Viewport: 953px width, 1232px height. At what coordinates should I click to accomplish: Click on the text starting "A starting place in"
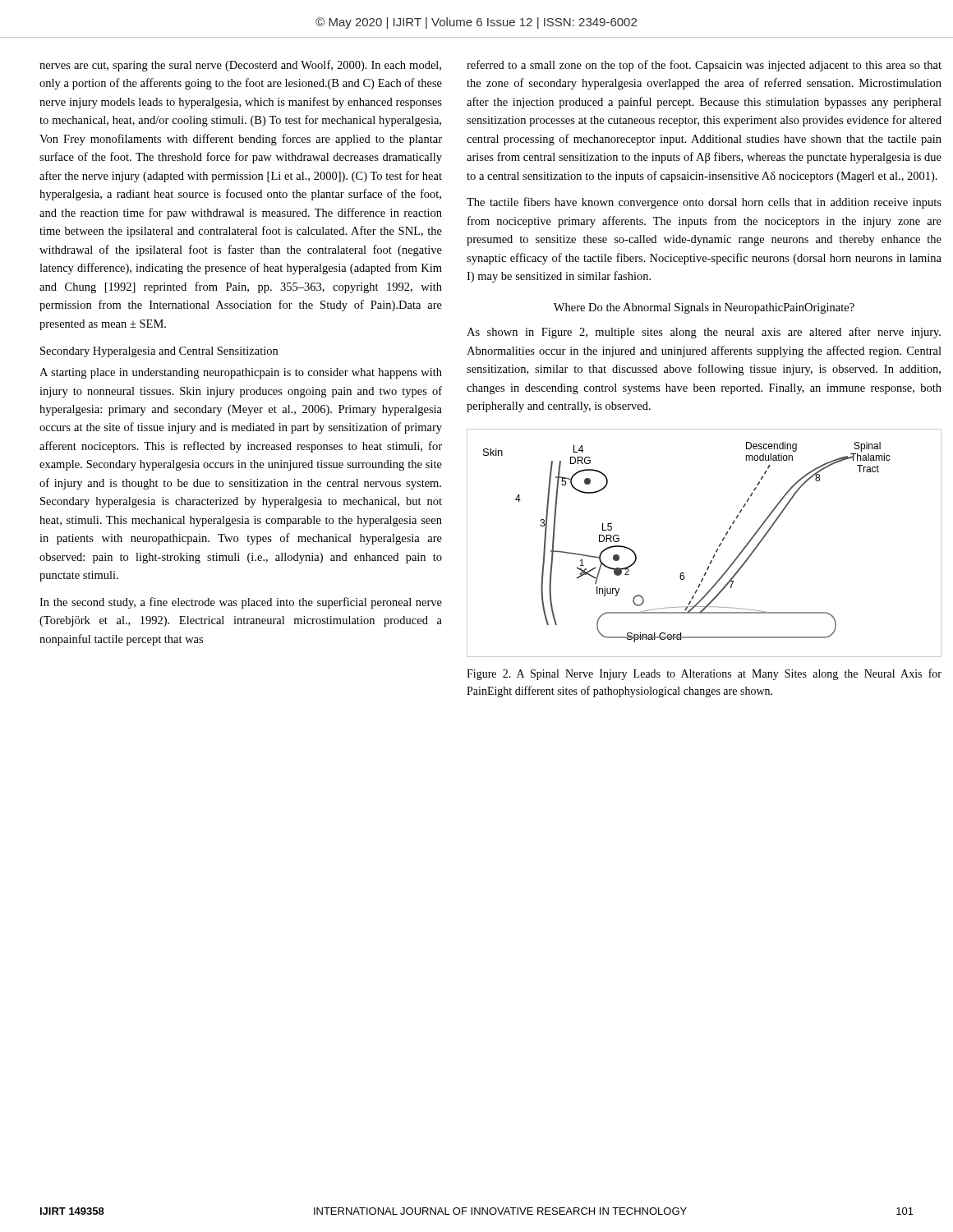point(241,474)
